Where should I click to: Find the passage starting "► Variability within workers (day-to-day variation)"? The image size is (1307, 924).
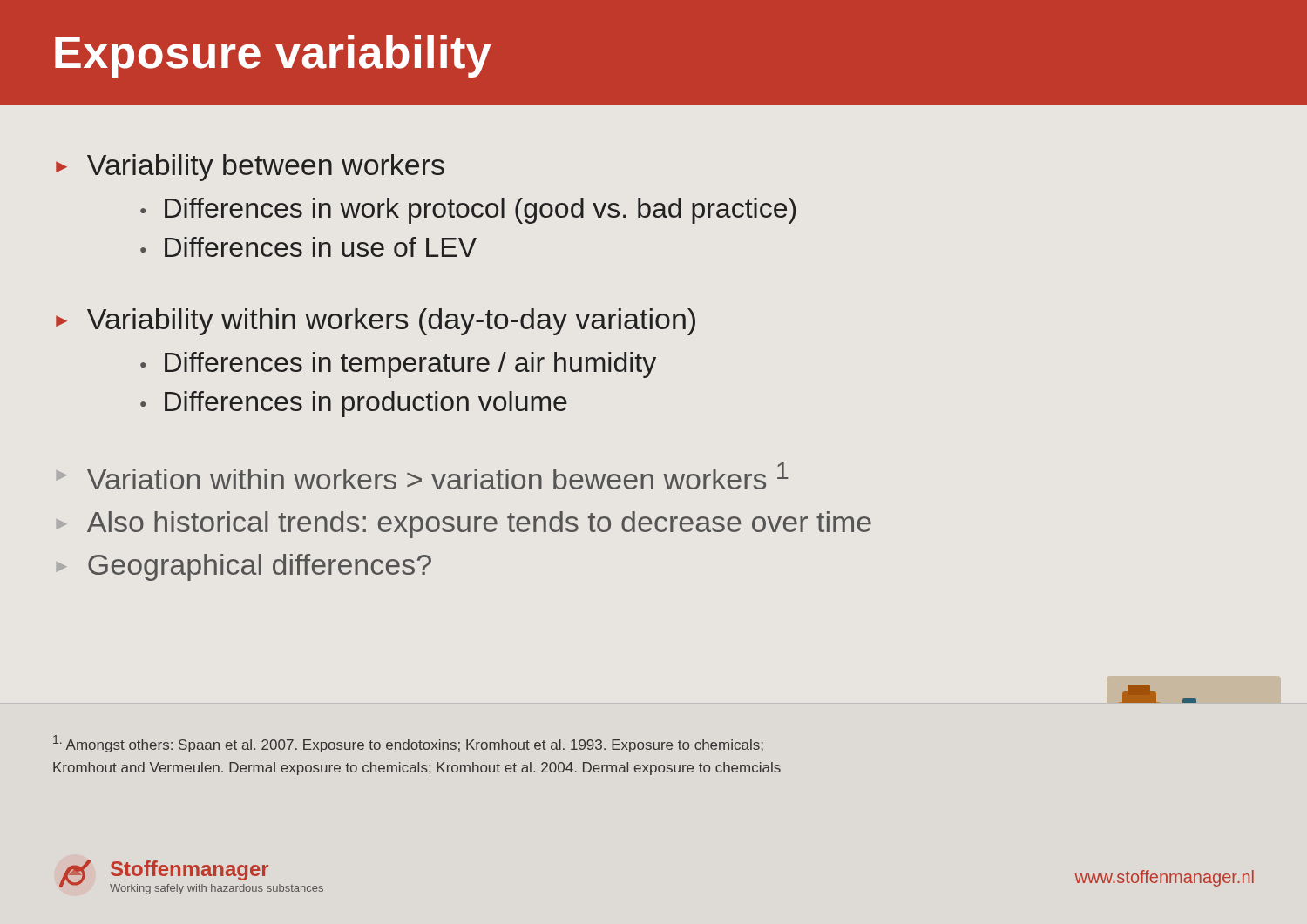click(375, 319)
